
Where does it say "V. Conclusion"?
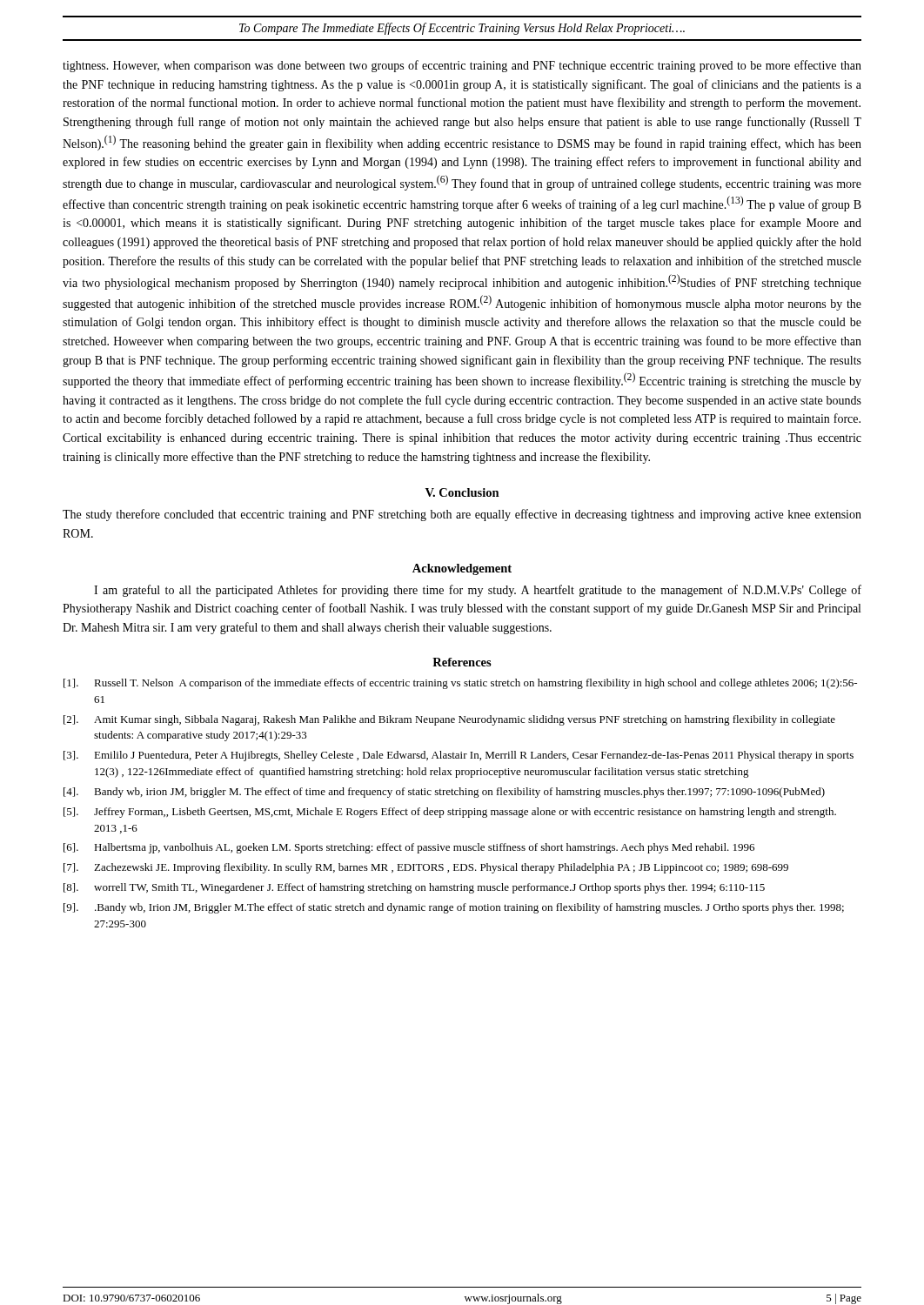[462, 493]
